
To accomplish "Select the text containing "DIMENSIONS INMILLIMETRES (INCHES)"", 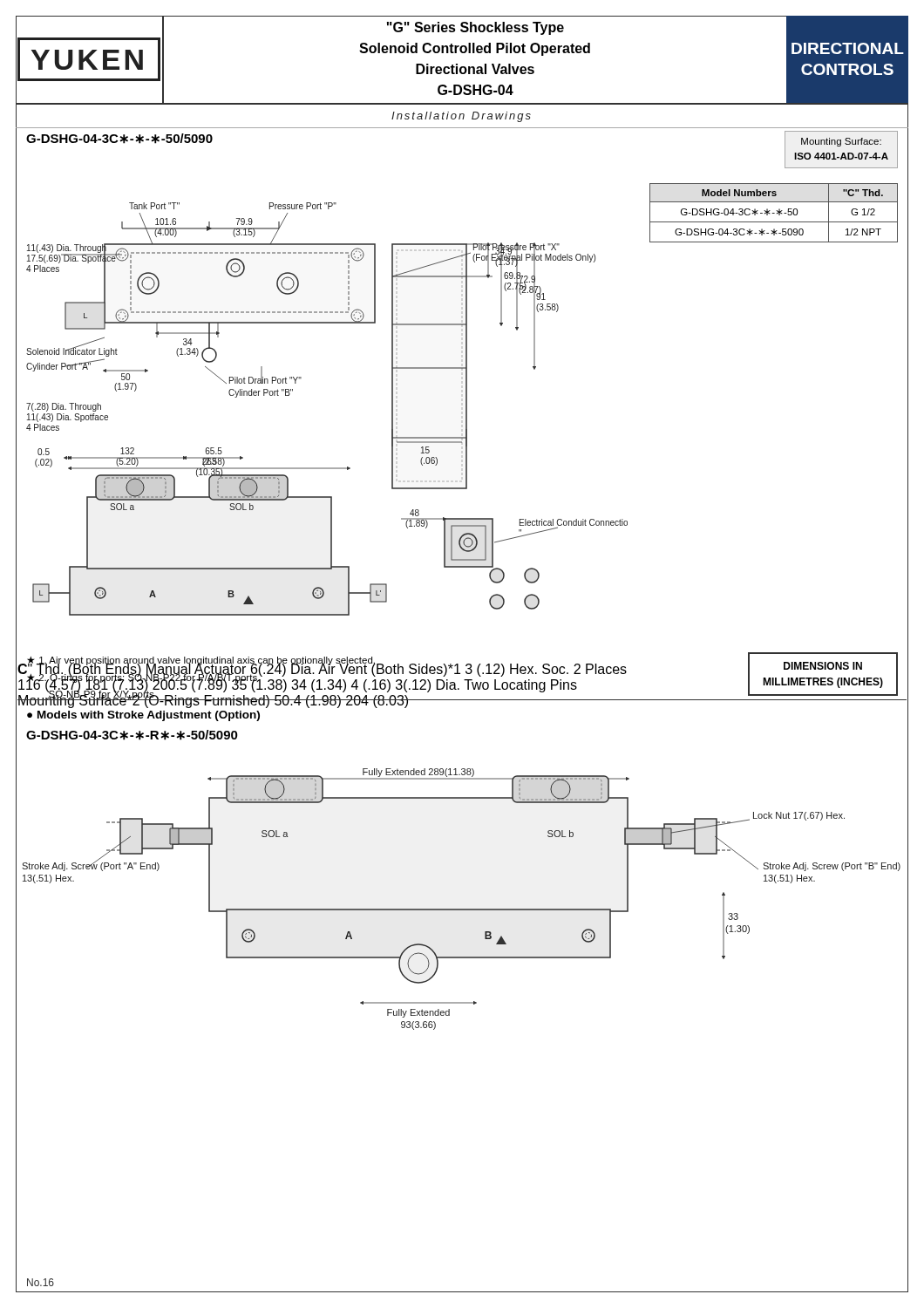I will pos(823,674).
